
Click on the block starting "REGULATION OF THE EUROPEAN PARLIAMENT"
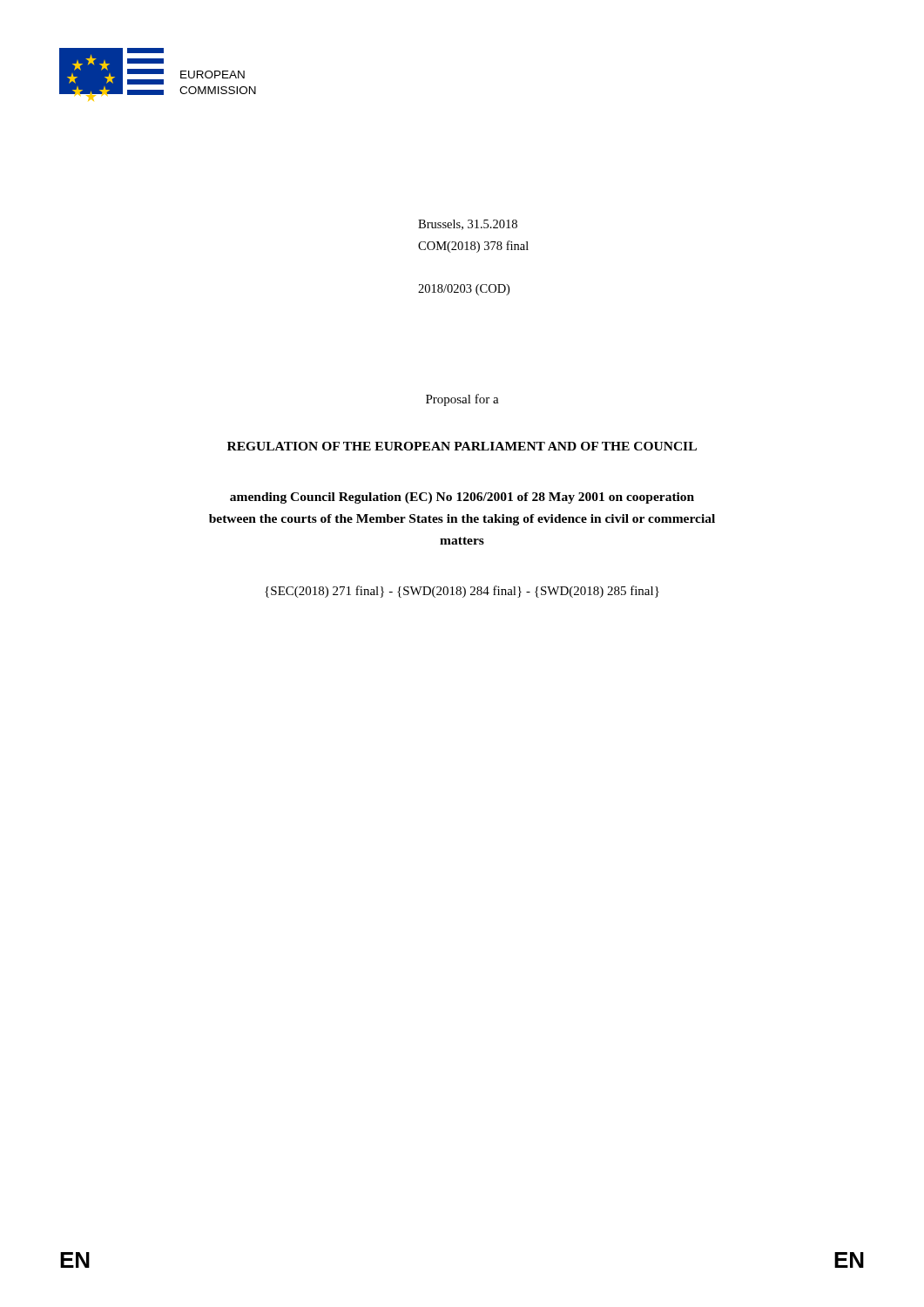click(462, 446)
